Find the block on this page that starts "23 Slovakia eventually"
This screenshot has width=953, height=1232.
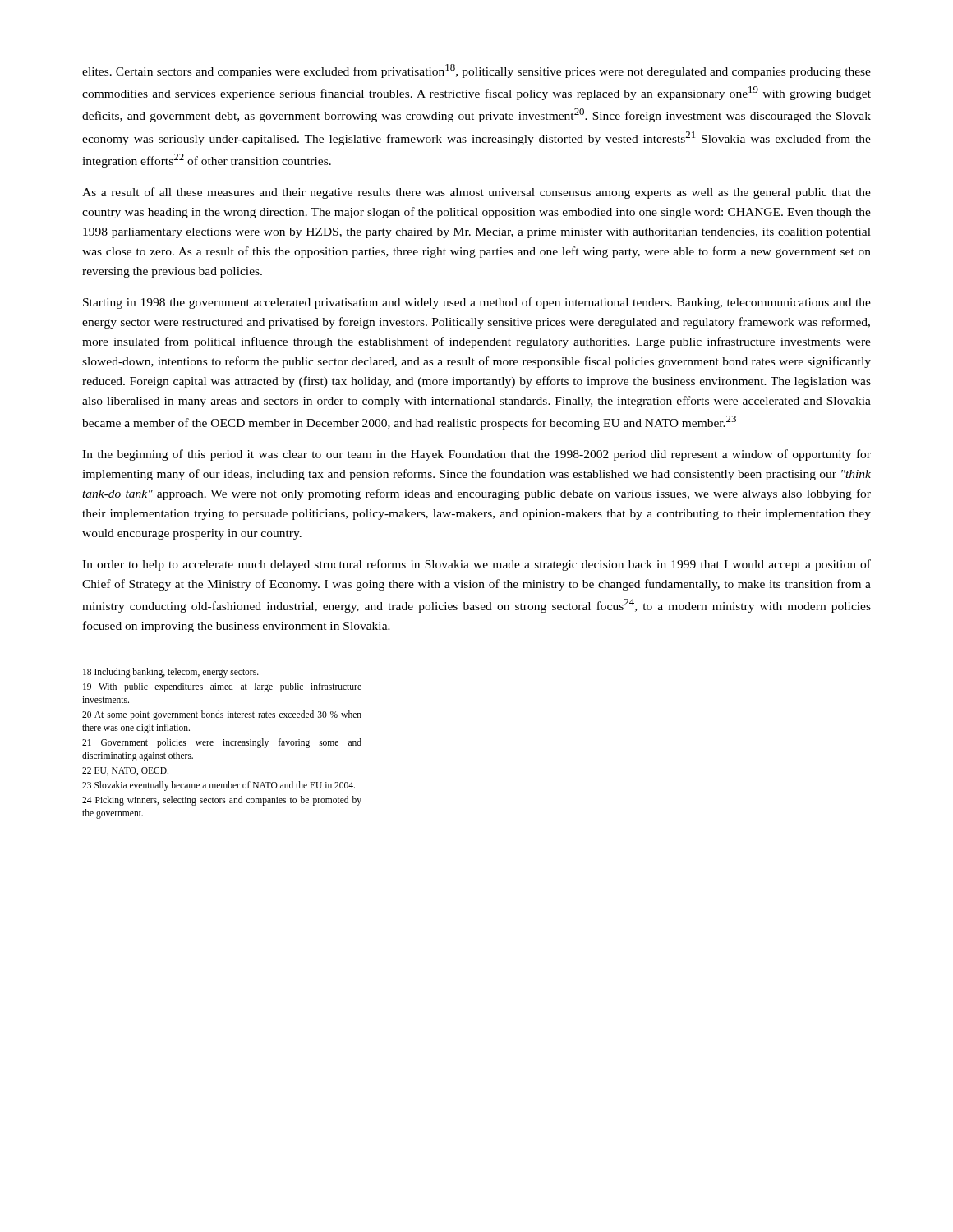(x=222, y=785)
